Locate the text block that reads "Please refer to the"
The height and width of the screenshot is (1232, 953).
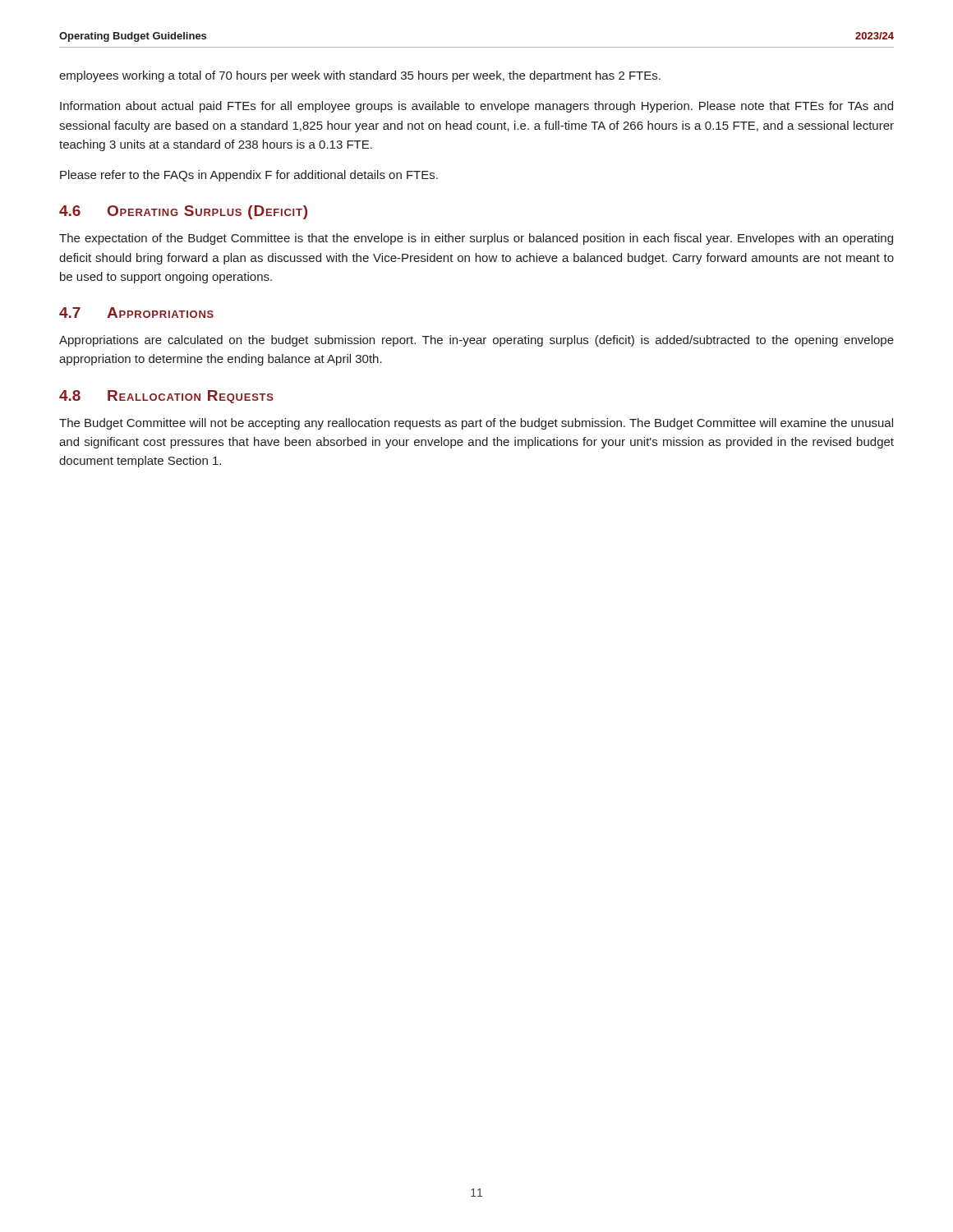(249, 175)
